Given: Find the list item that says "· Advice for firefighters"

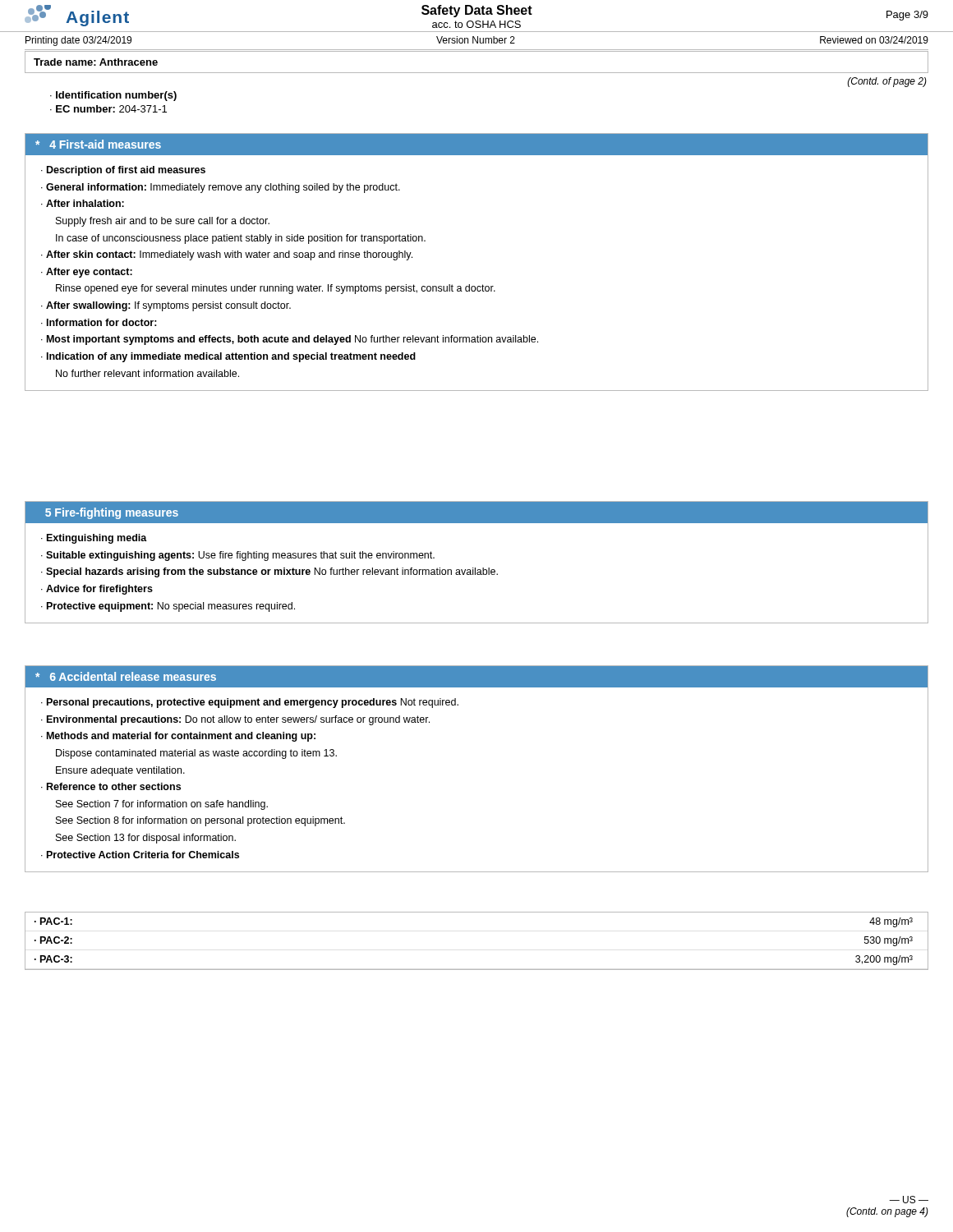Looking at the screenshot, I should coord(96,589).
